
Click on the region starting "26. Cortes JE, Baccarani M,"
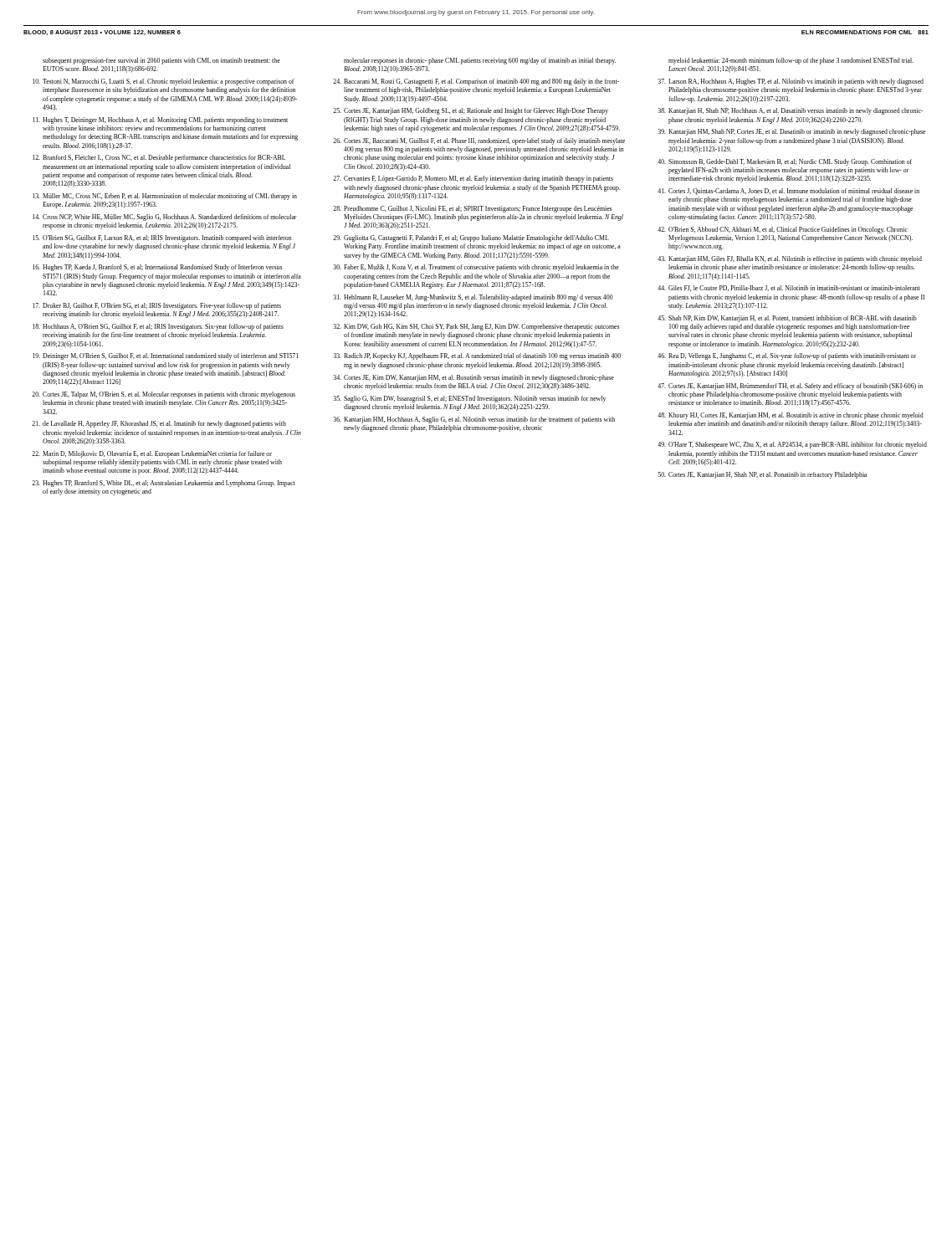click(476, 154)
